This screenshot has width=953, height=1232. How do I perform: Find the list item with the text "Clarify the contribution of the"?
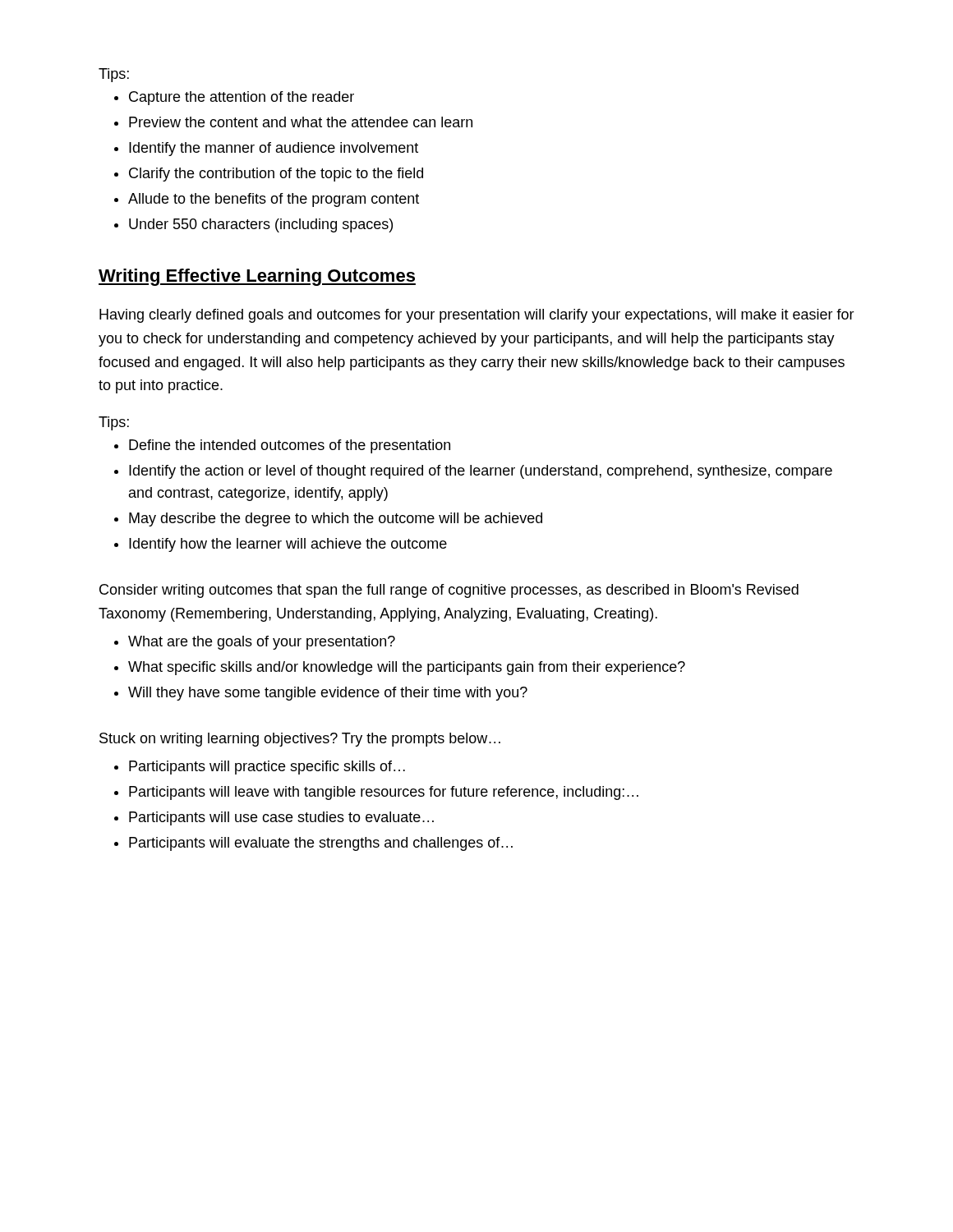[x=276, y=173]
